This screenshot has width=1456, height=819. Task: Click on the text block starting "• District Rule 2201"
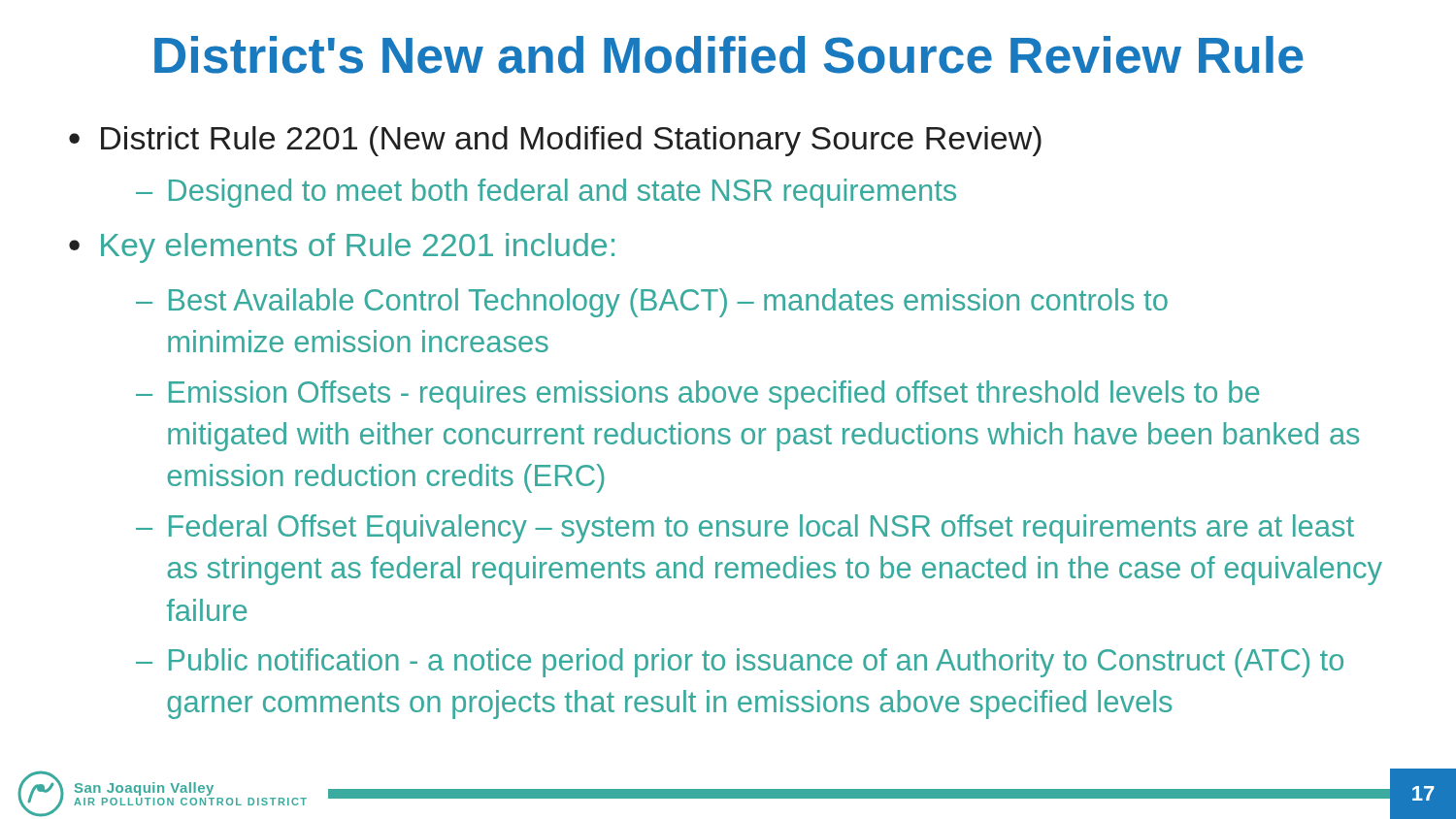pos(555,140)
